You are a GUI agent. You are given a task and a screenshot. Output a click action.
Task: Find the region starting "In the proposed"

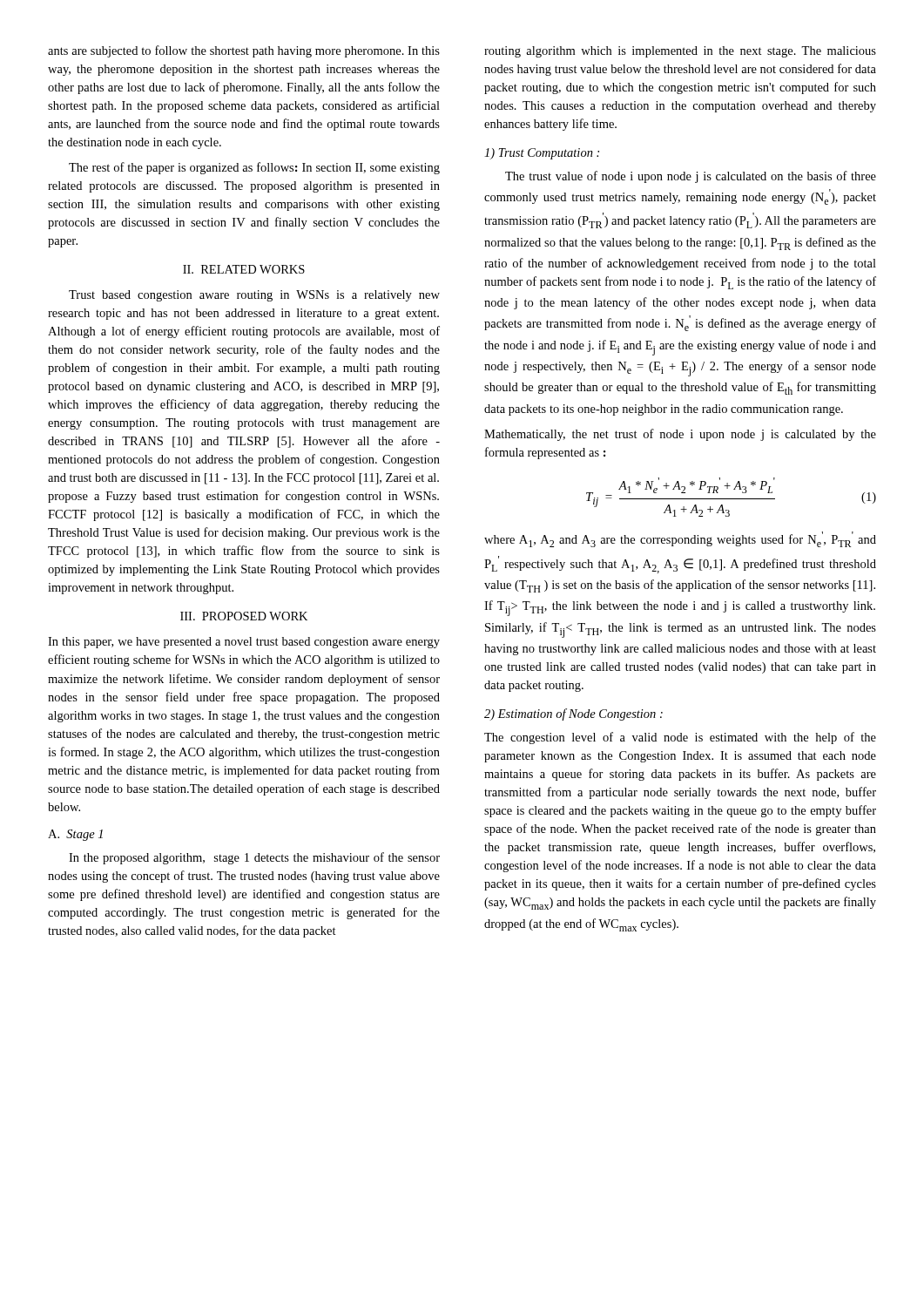point(244,894)
